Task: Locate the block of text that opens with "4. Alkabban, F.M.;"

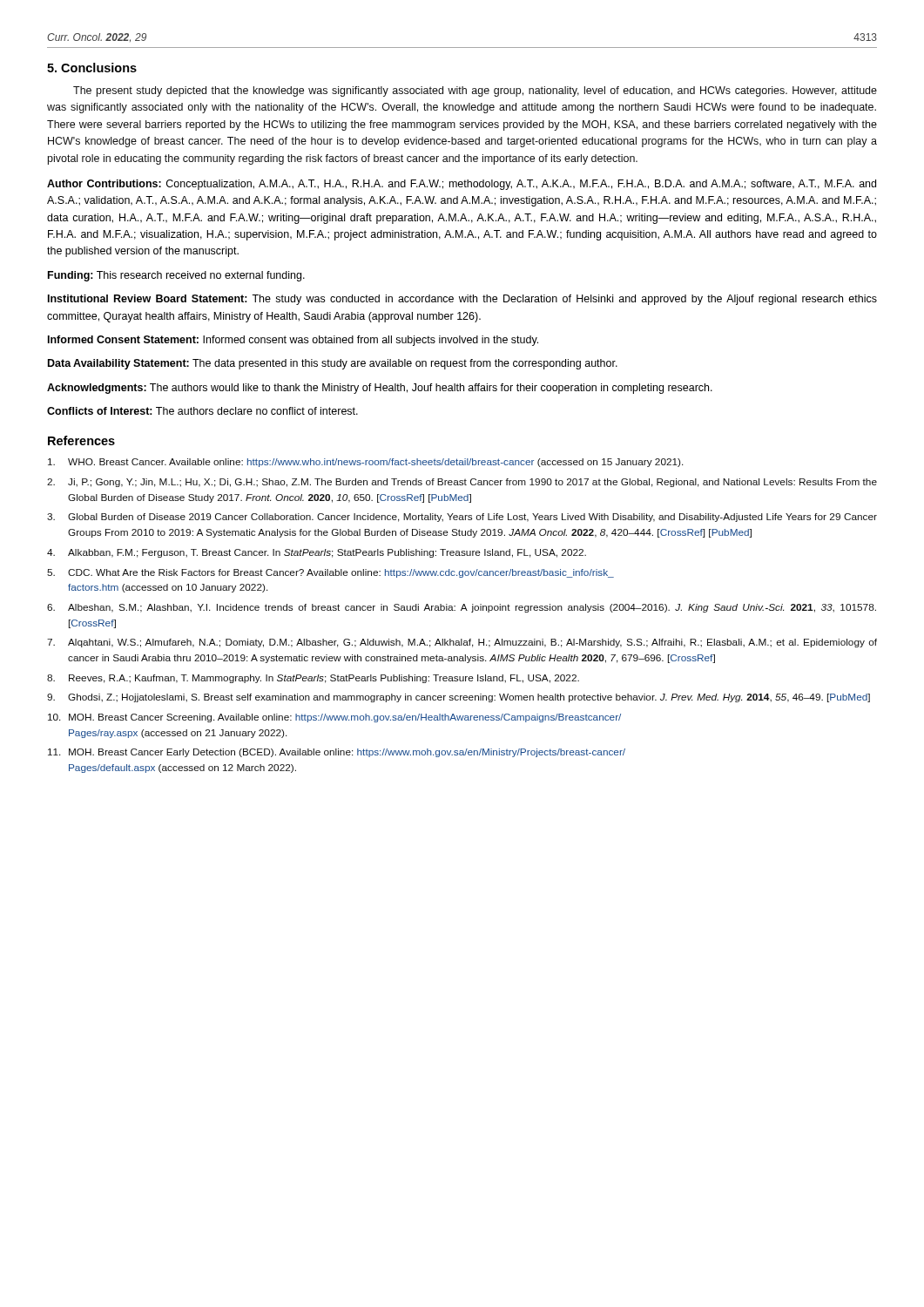Action: pos(462,553)
